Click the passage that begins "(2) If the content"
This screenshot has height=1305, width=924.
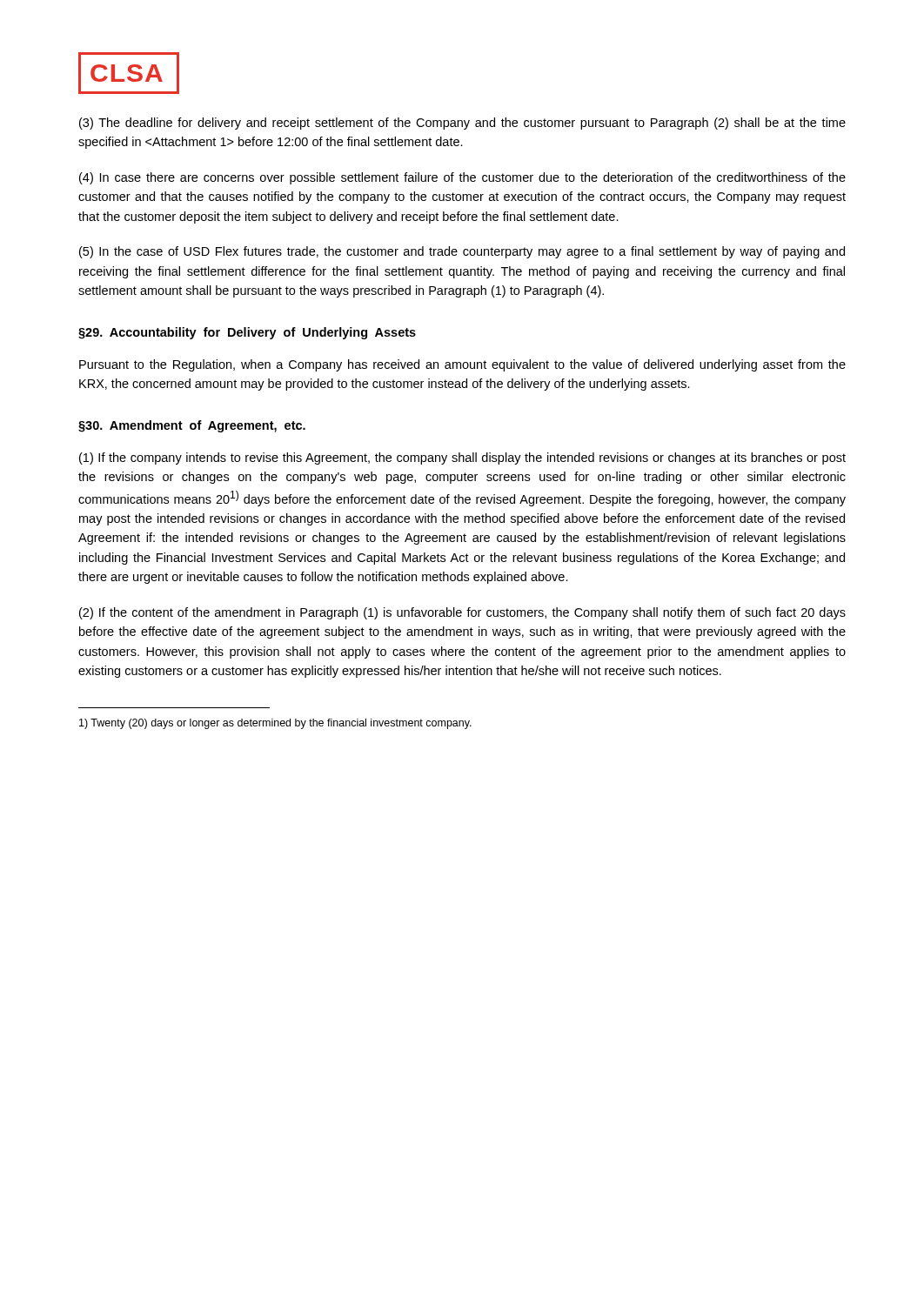[x=462, y=642]
